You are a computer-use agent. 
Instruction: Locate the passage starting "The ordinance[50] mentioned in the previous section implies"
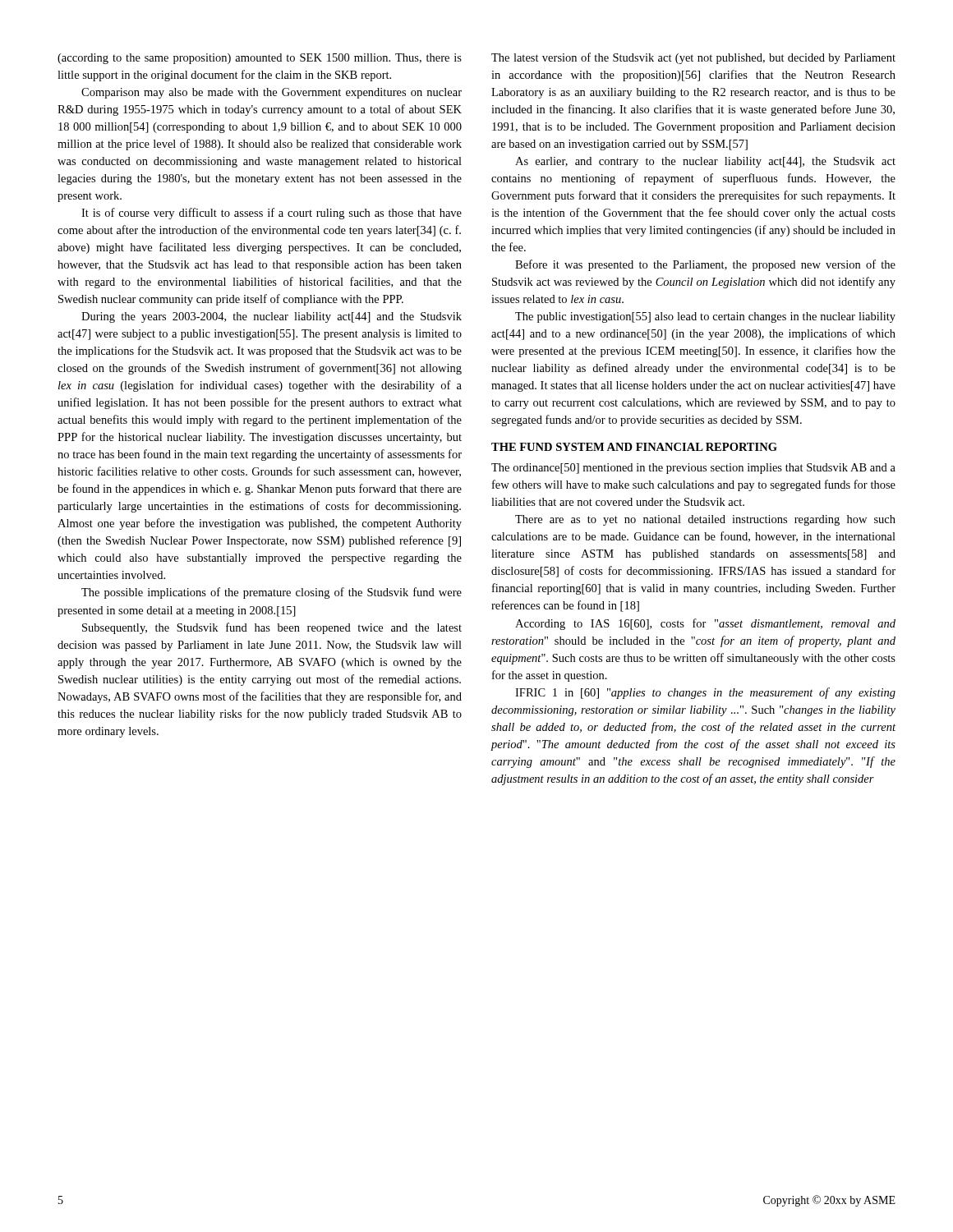coord(693,623)
